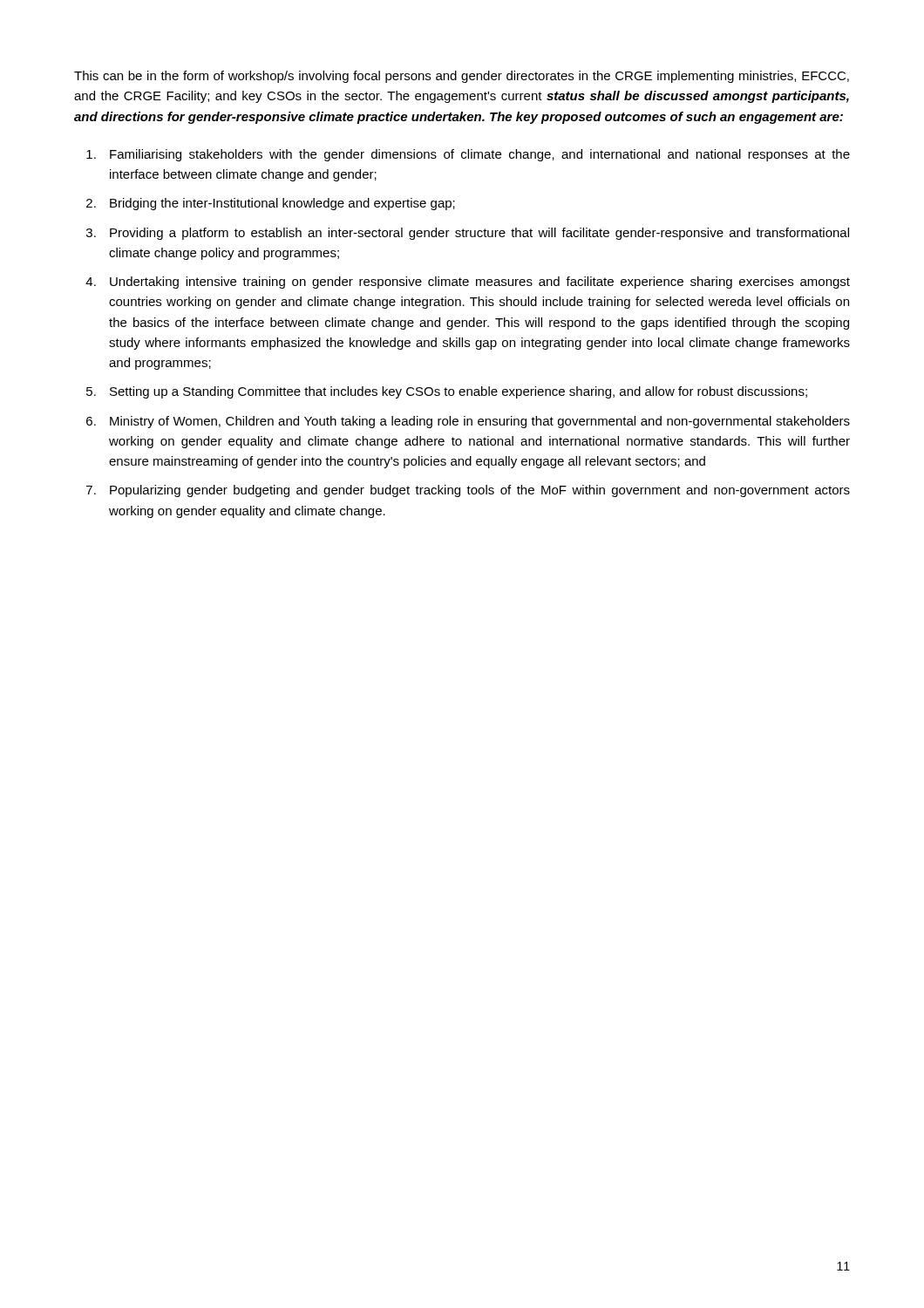Point to the block beginning "Undertaking intensive training on"
This screenshot has width=924, height=1308.
[x=475, y=322]
